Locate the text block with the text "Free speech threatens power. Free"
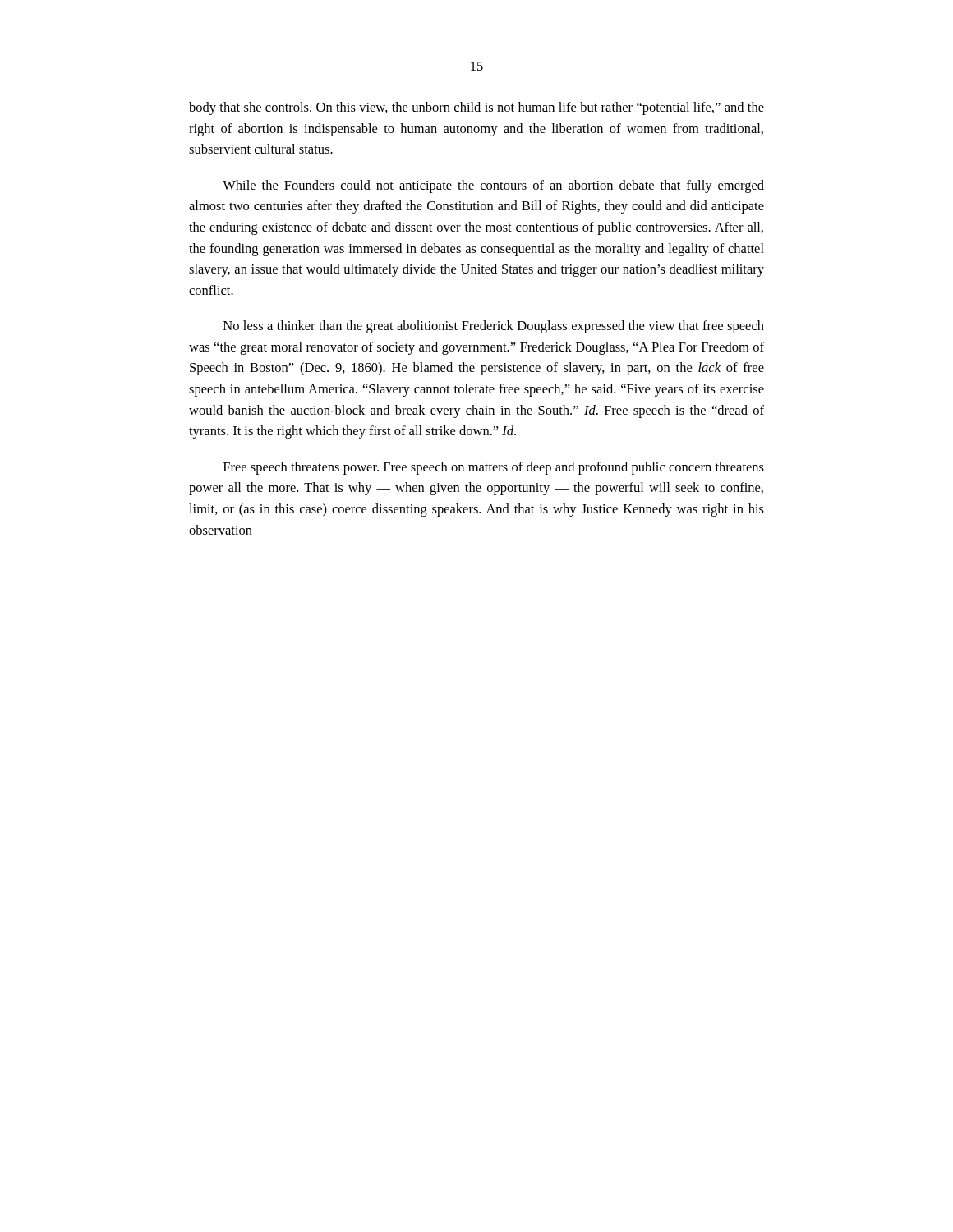The image size is (953, 1232). [x=476, y=498]
